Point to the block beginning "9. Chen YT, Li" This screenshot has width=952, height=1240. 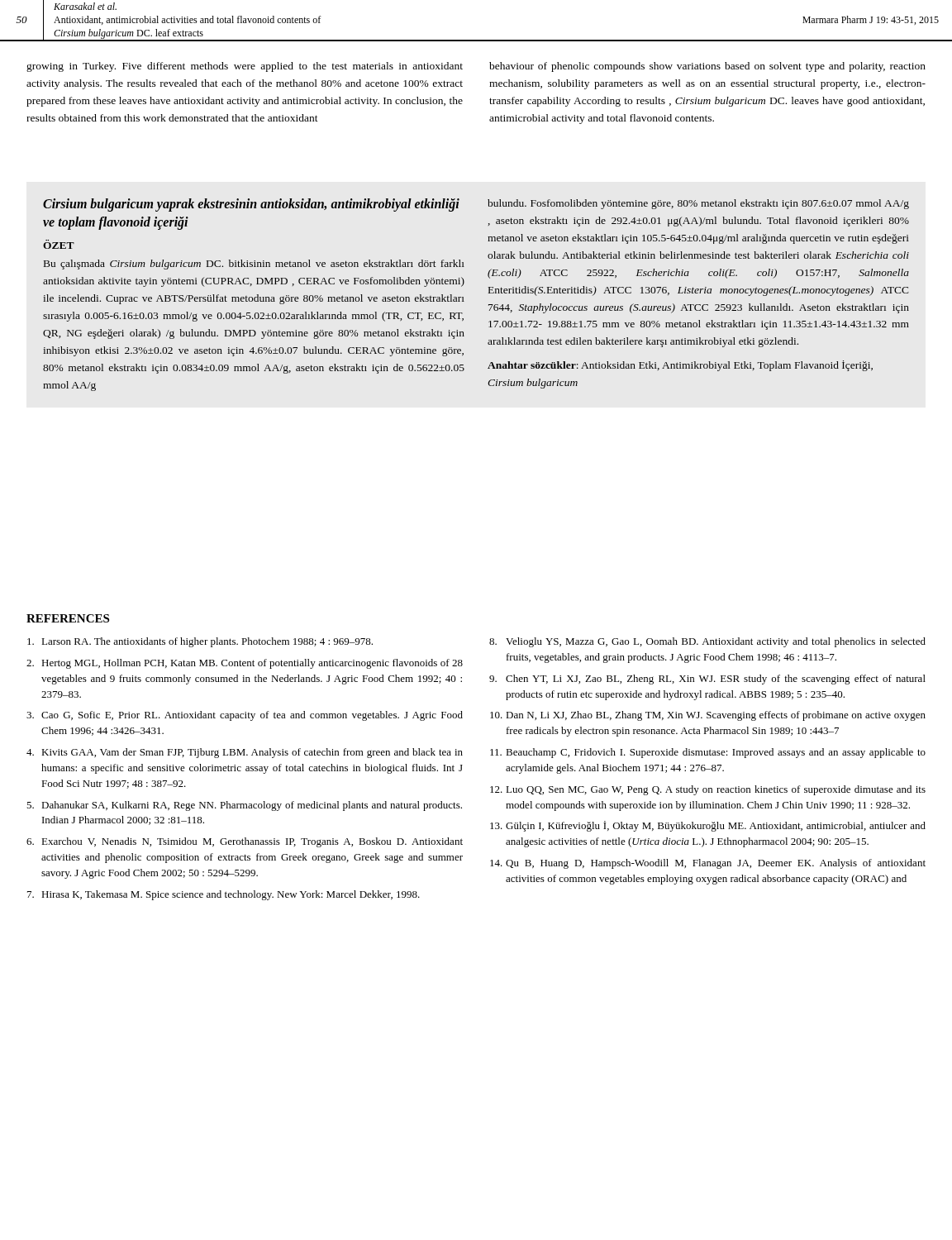coord(707,687)
